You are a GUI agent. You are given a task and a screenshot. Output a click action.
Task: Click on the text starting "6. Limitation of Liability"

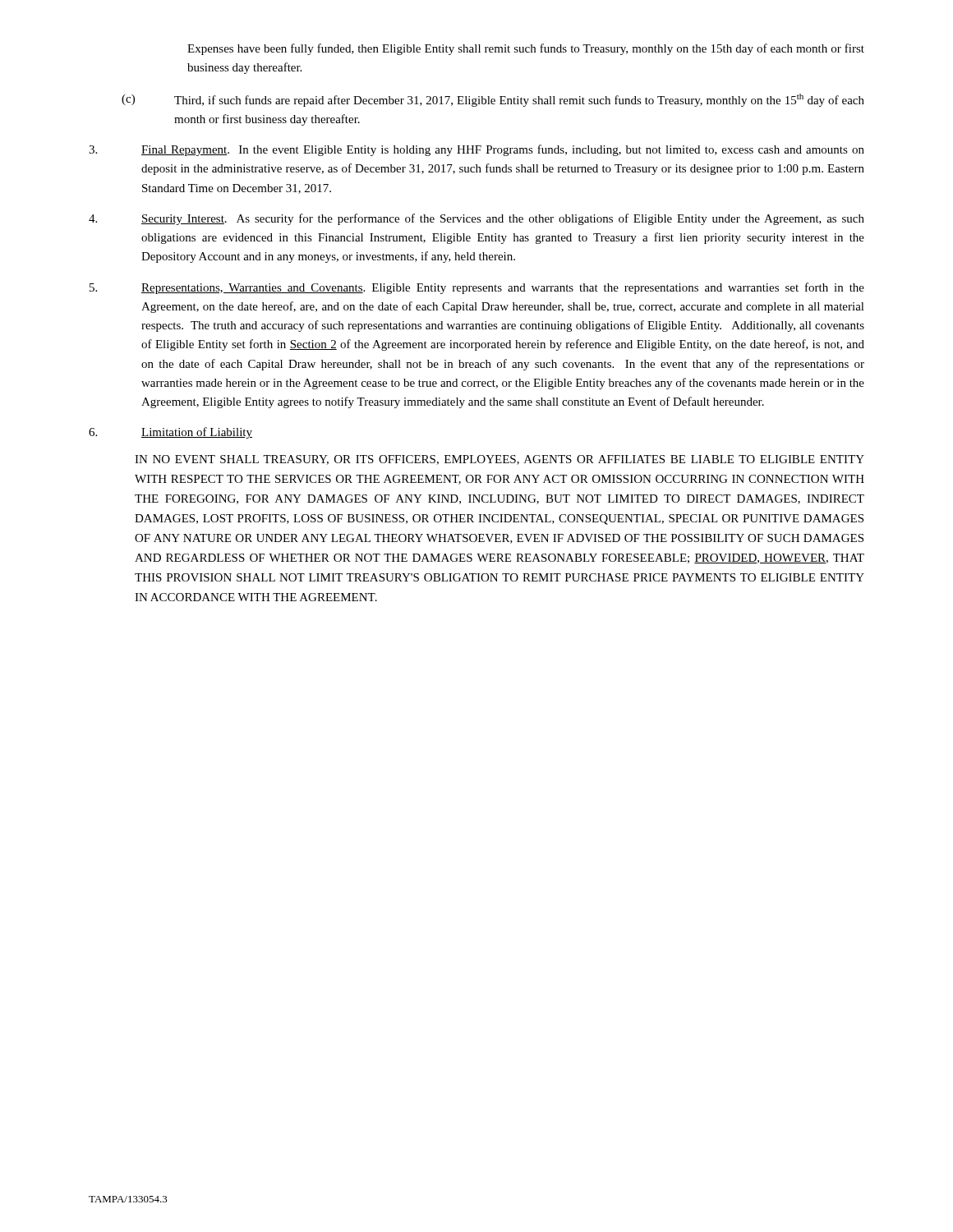170,433
